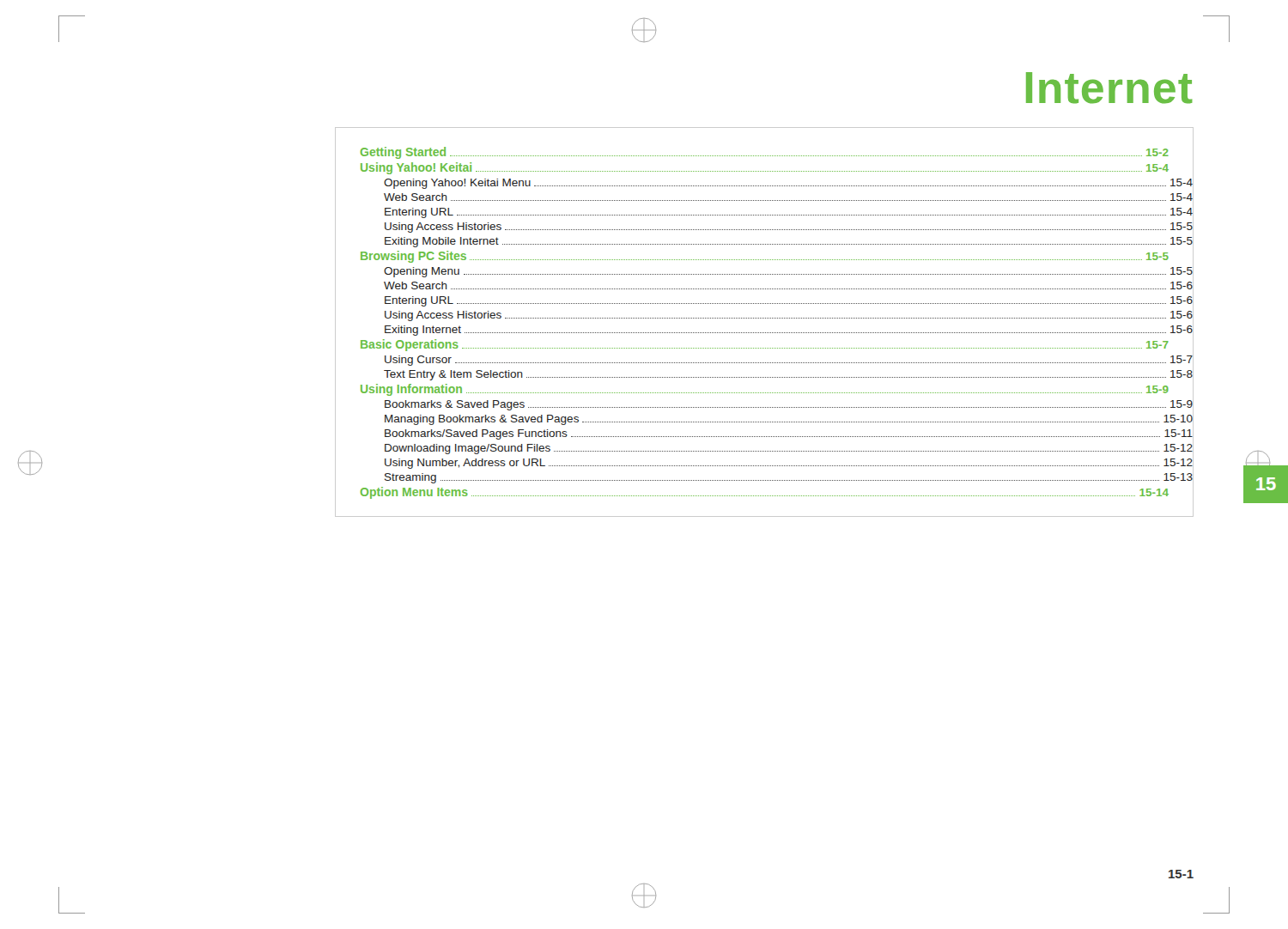
Task: Navigate to the text starting "Using Information 15-9"
Action: (x=764, y=389)
